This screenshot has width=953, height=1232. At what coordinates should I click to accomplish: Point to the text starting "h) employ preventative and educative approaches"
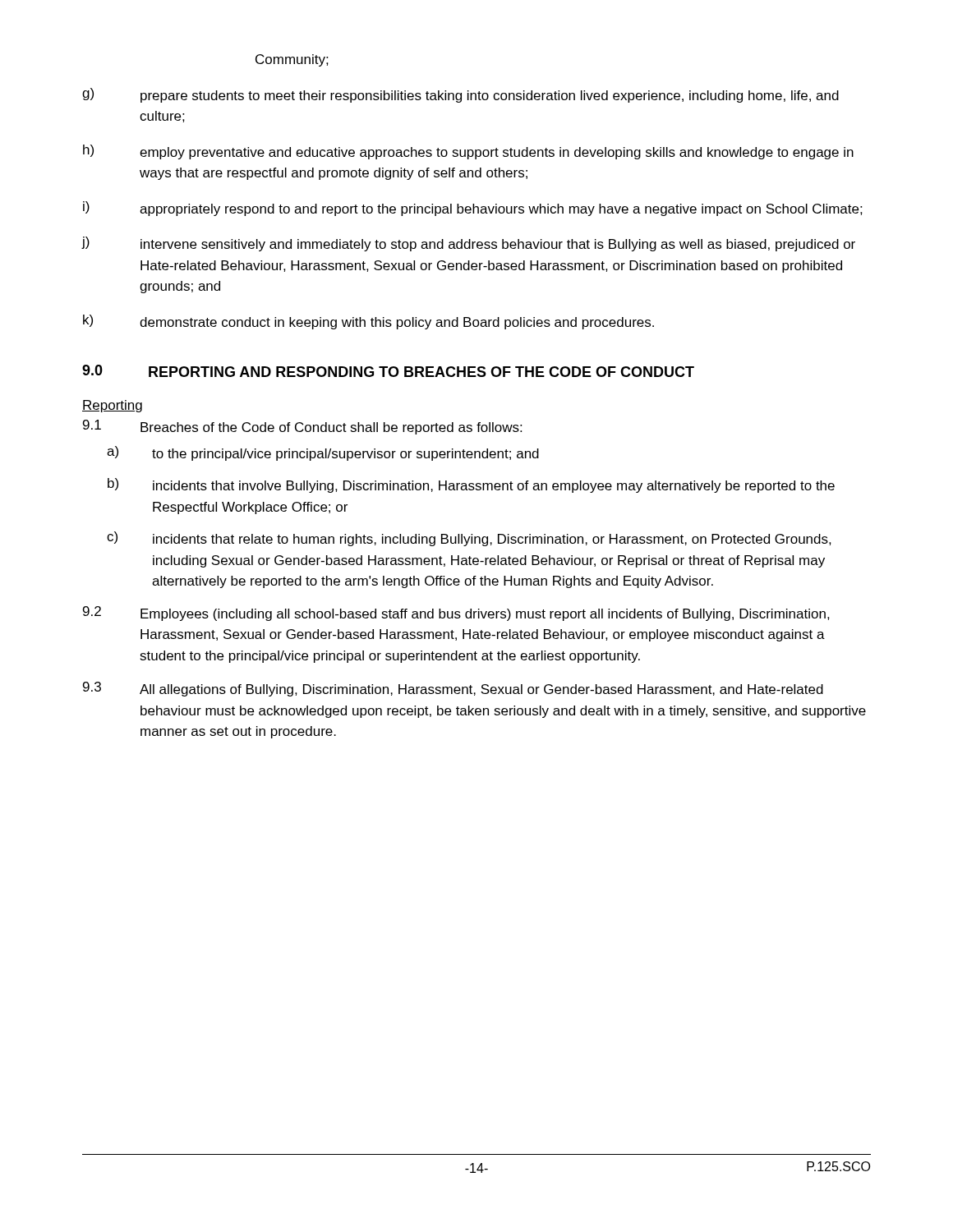[476, 163]
